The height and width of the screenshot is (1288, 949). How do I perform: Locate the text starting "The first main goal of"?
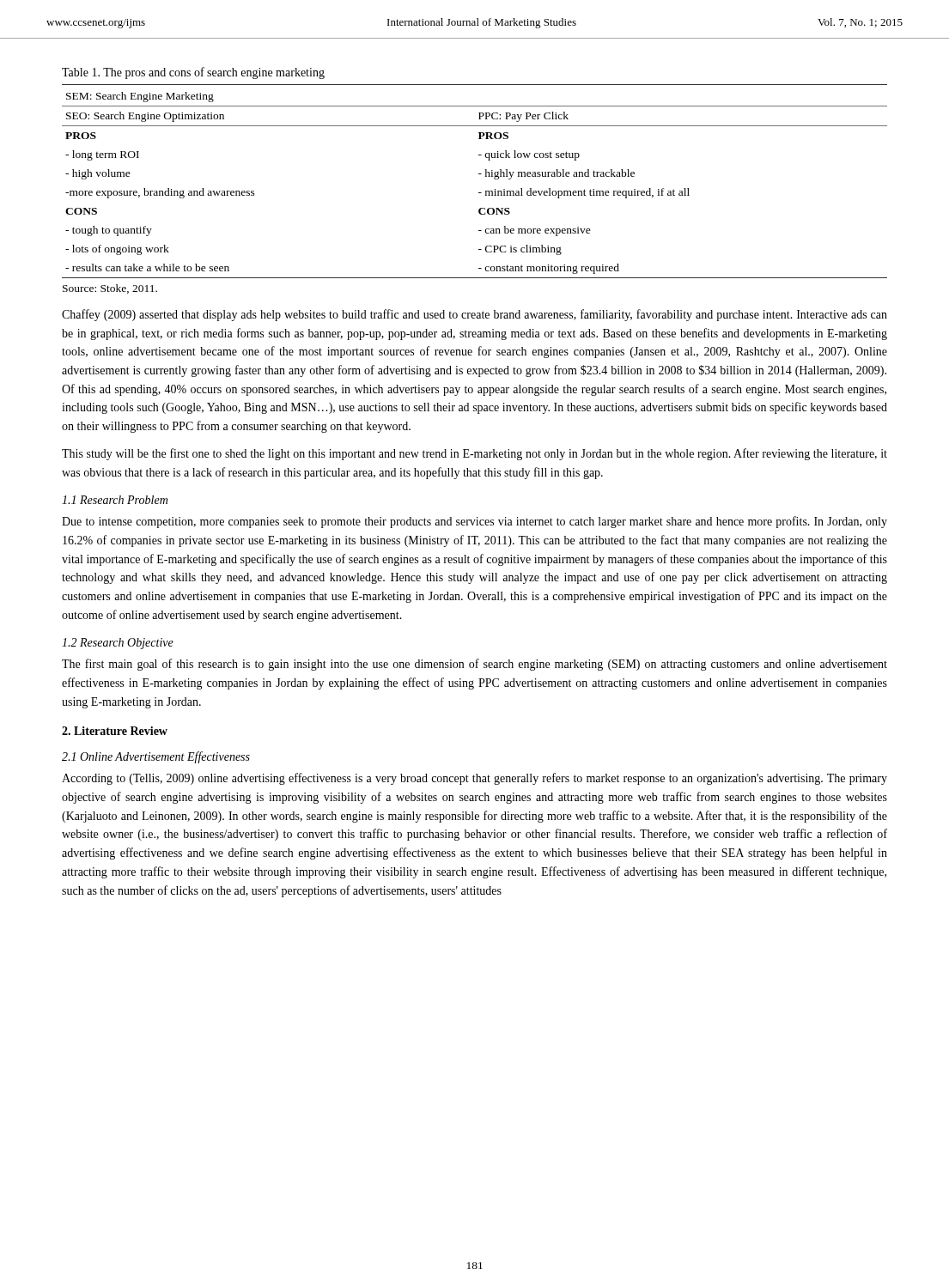[474, 683]
